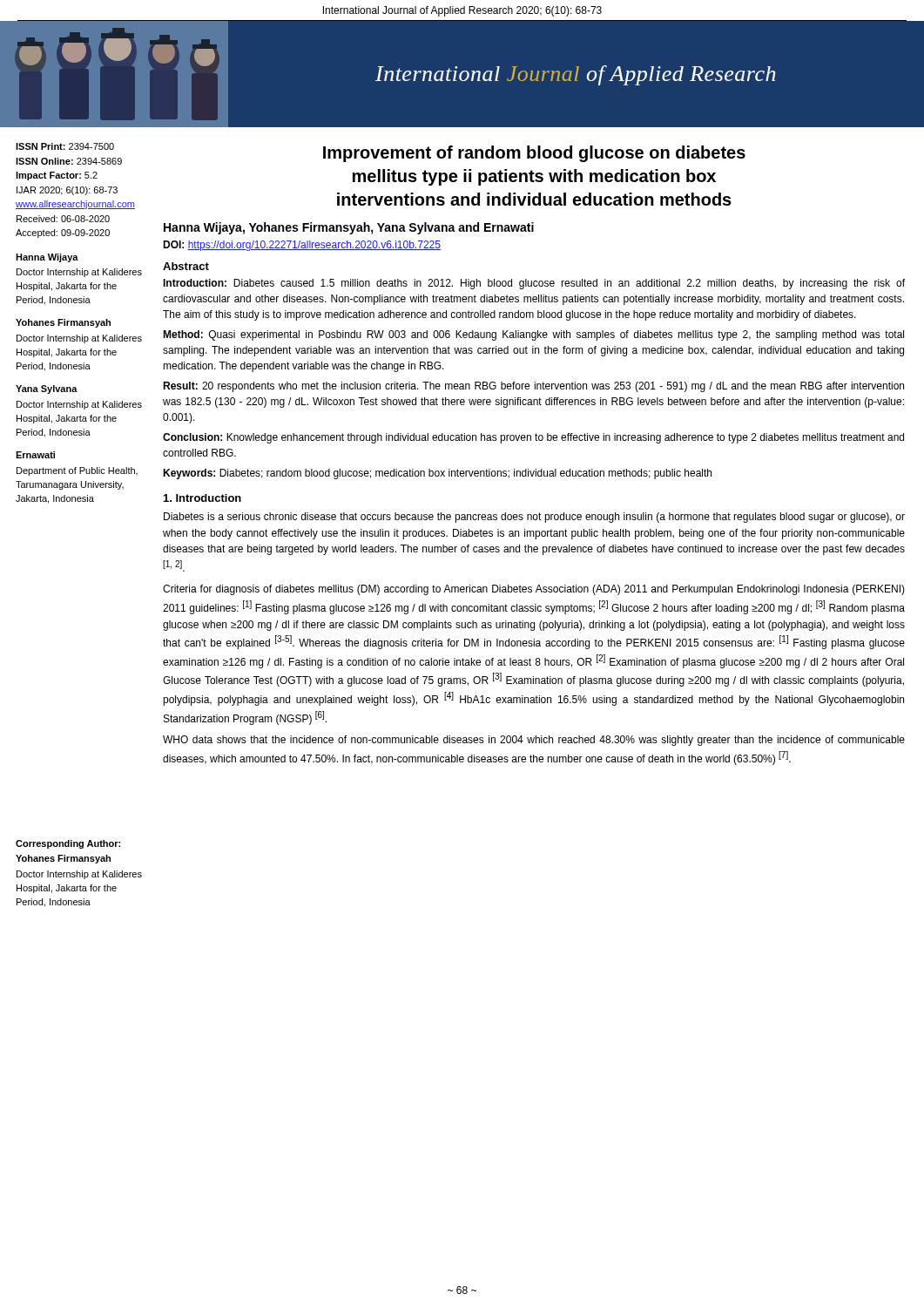Select the text block starting "Corresponding Author: Yohanes Firmansyah"

coord(80,872)
